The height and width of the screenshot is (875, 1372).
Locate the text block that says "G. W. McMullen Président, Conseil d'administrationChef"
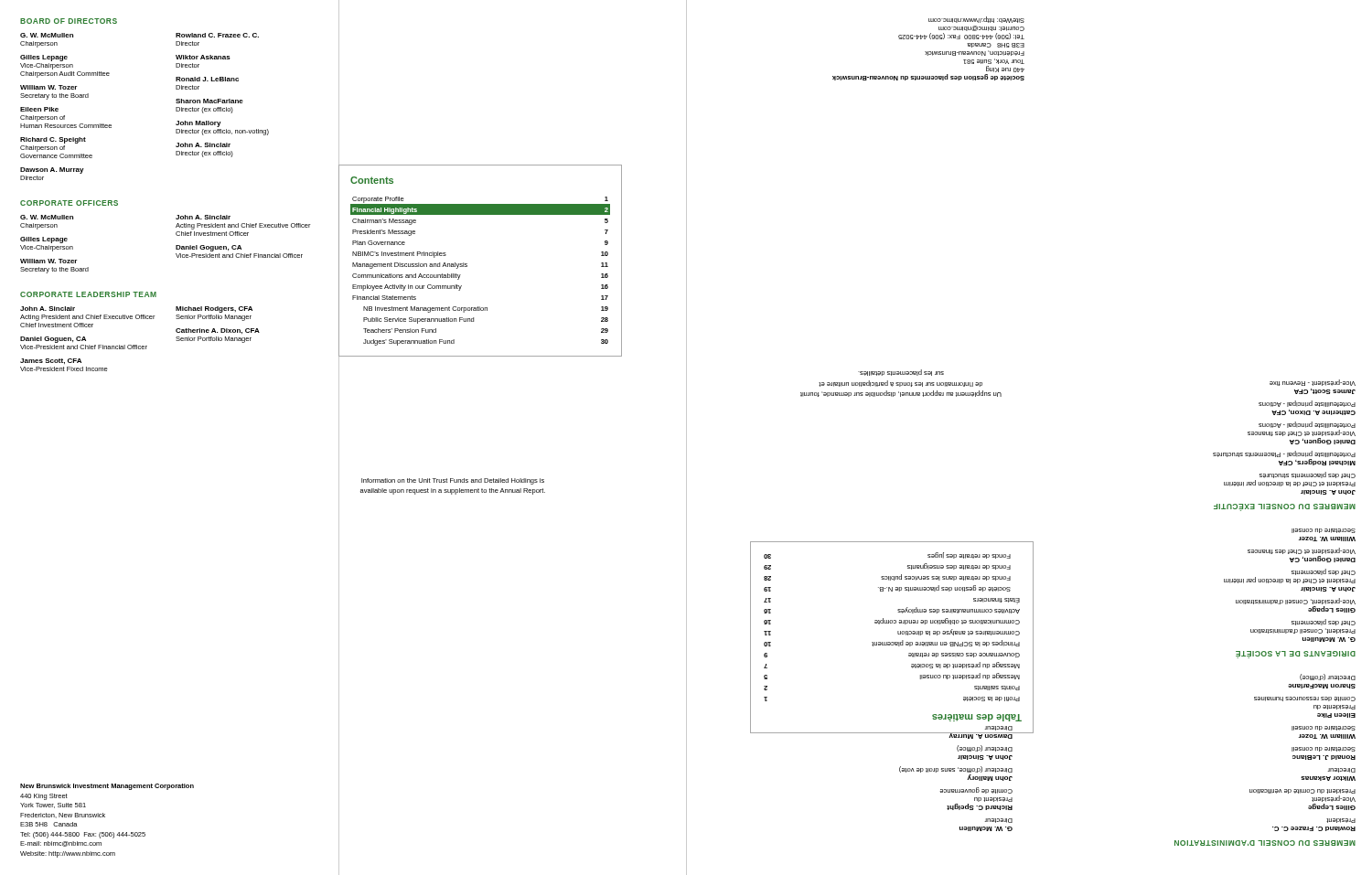[1017, 583]
